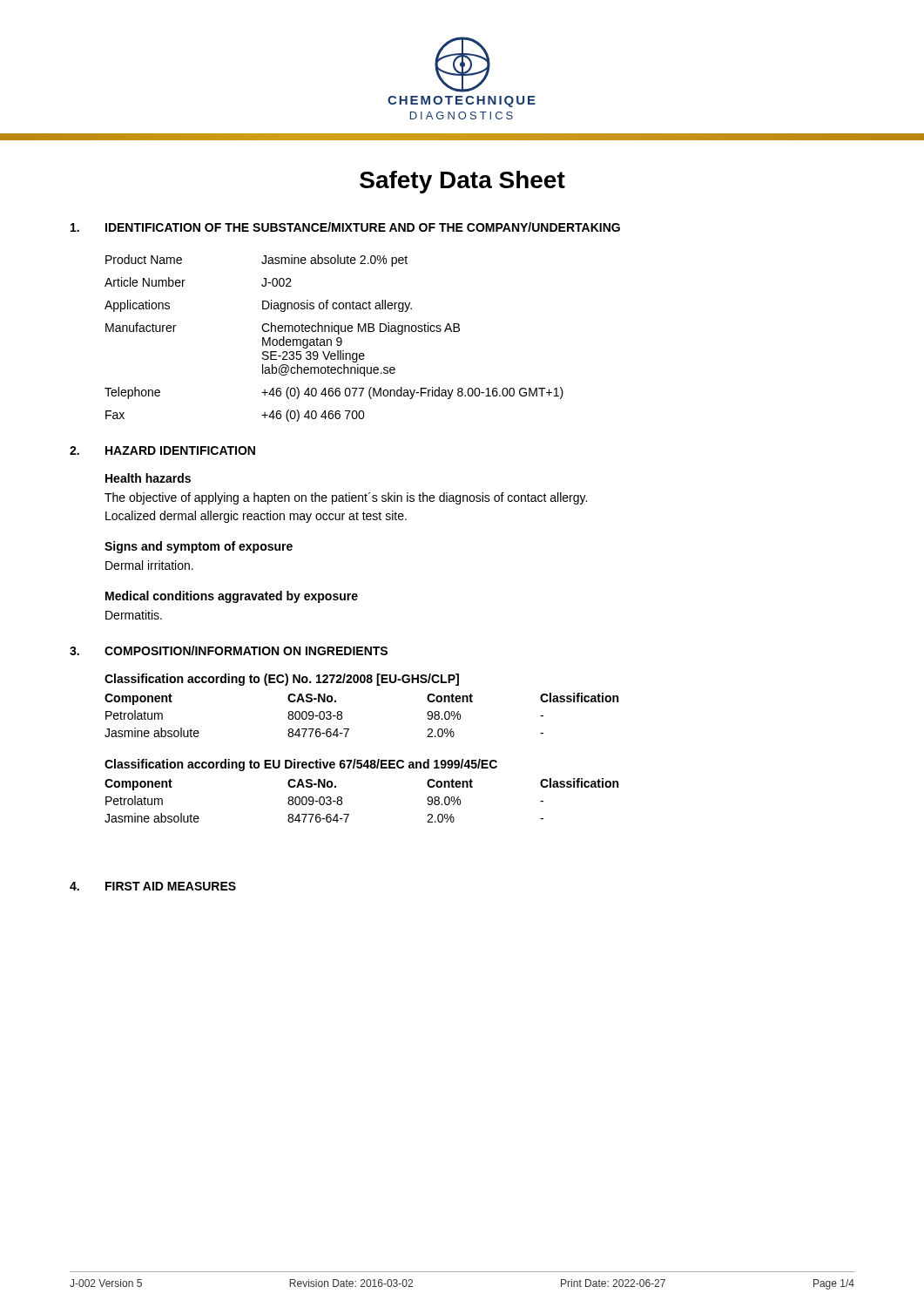Navigate to the text starting "4. FIRST AID MEASURES"
The height and width of the screenshot is (1307, 924).
point(153,886)
